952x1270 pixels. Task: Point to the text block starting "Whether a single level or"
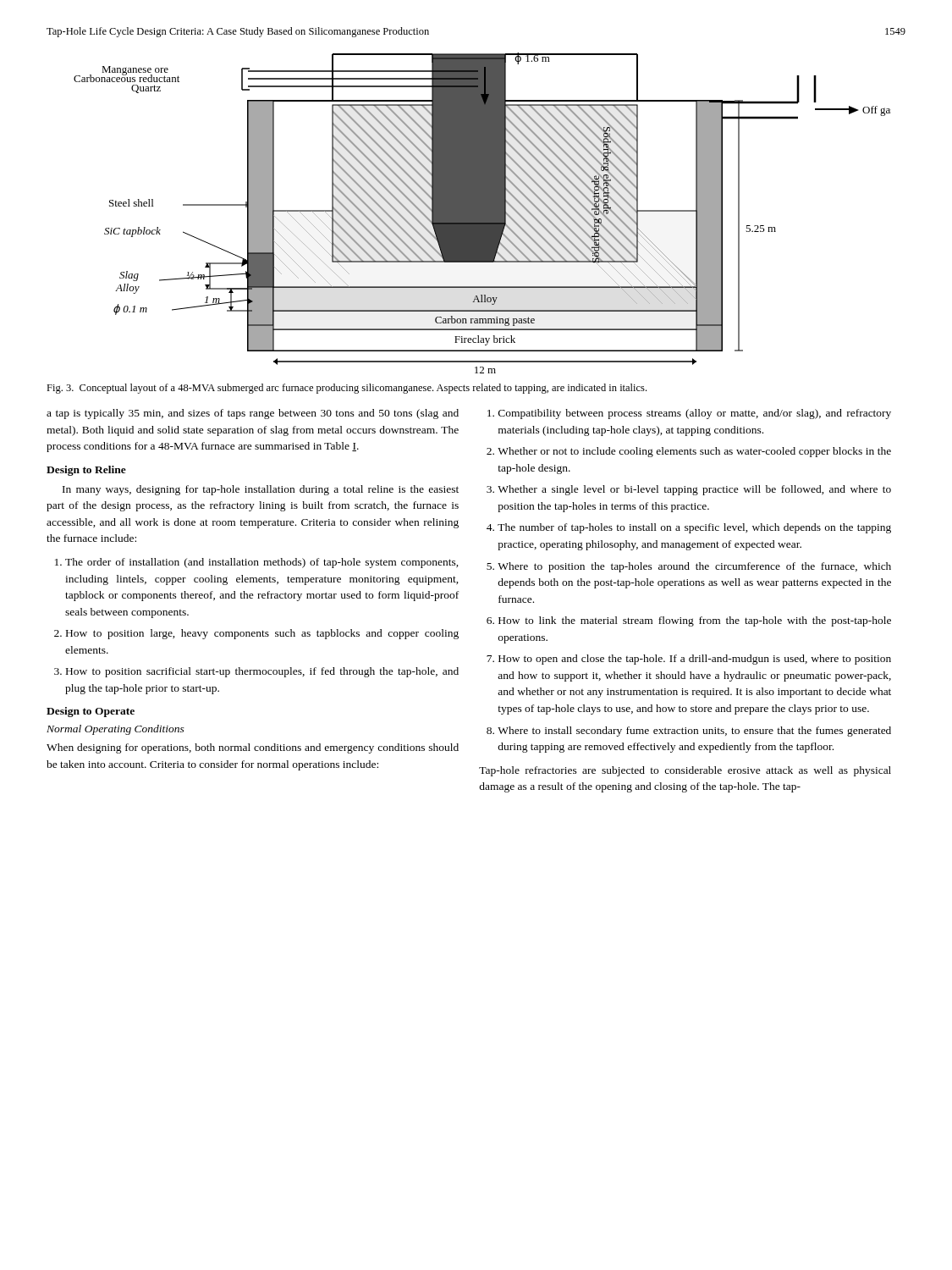pos(695,497)
